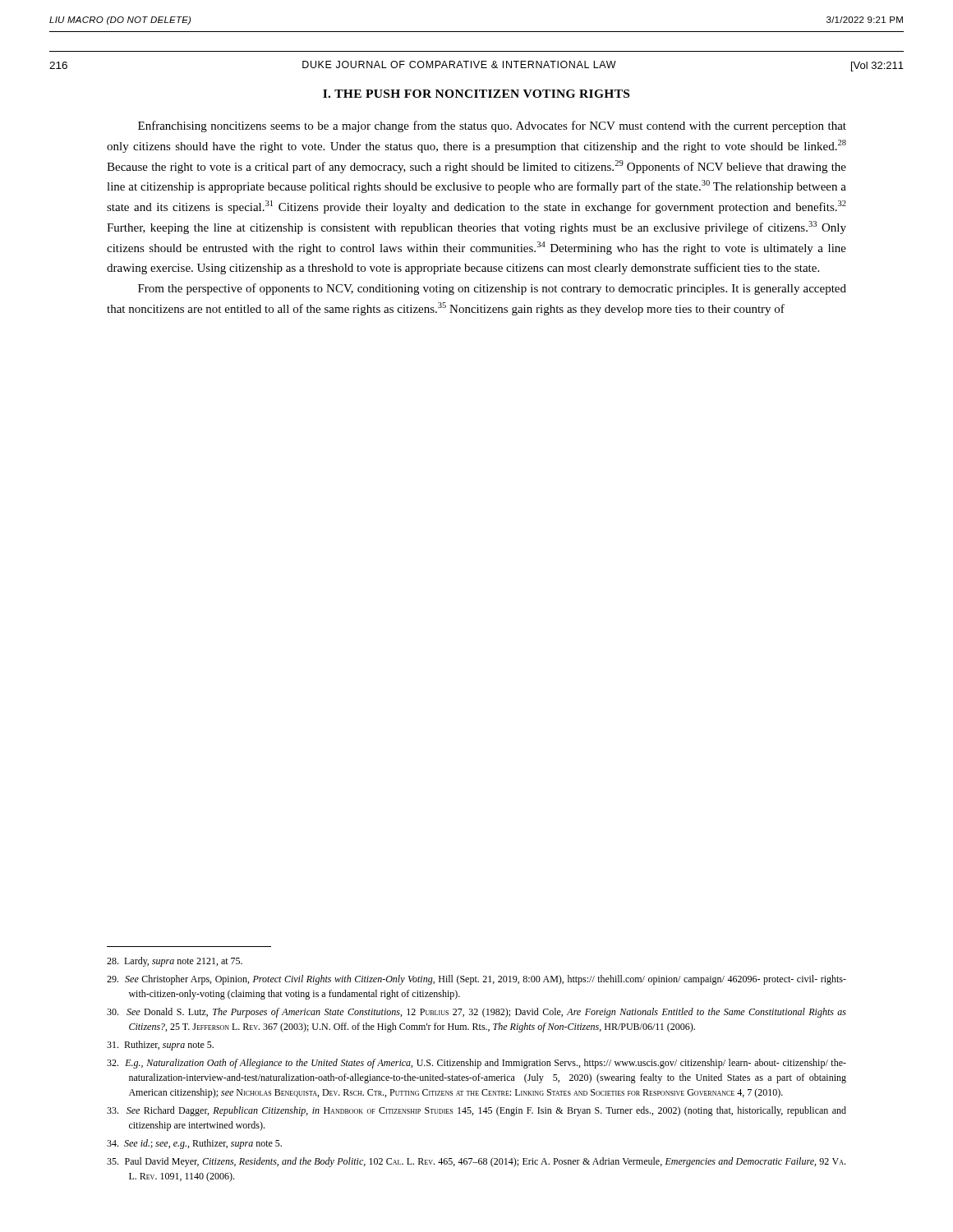
Task: Point to the text block starting "See Christopher Arps, Opinion, Protect Civil Rights"
Action: [x=476, y=986]
